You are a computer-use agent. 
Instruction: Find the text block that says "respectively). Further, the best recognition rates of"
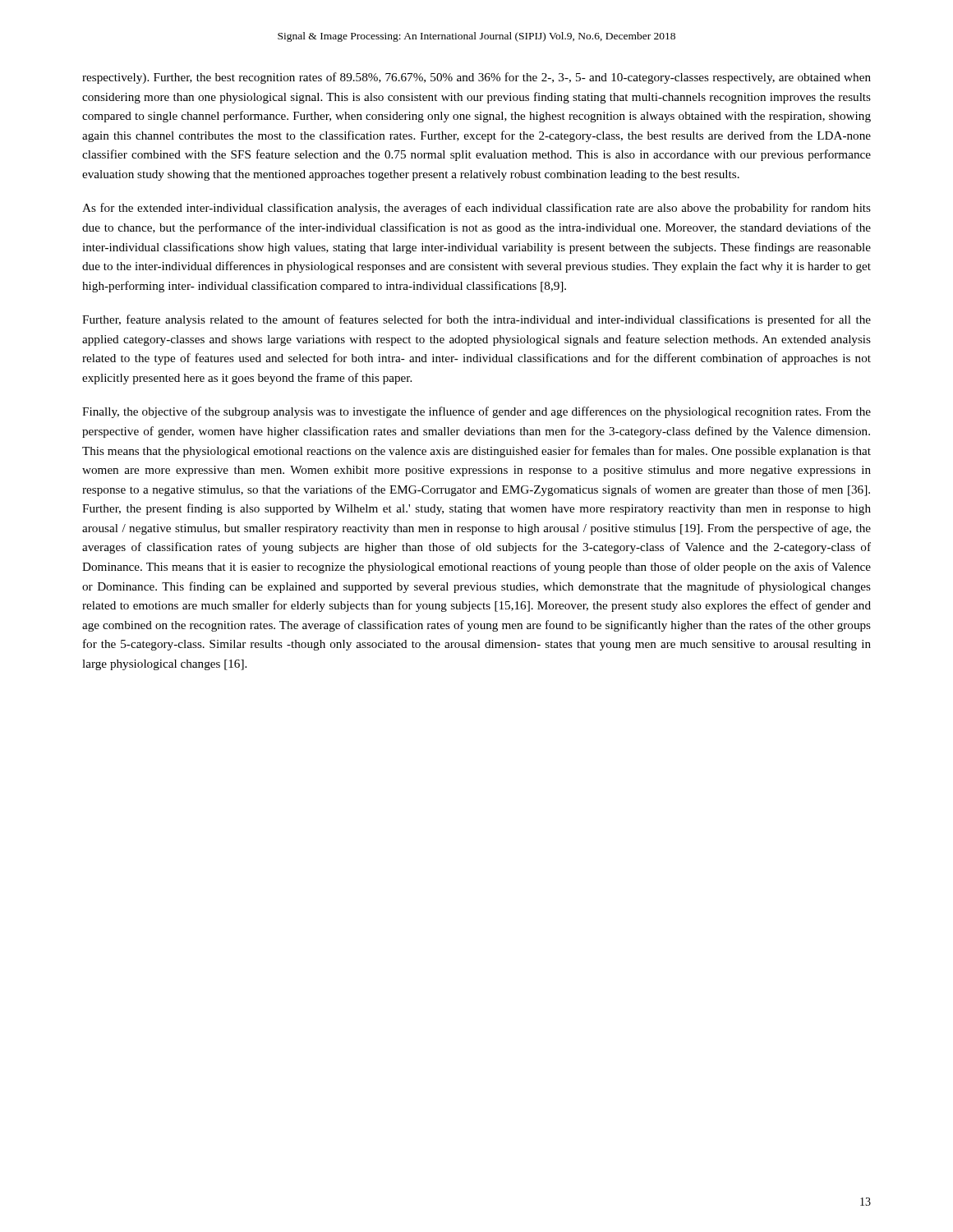(x=476, y=125)
